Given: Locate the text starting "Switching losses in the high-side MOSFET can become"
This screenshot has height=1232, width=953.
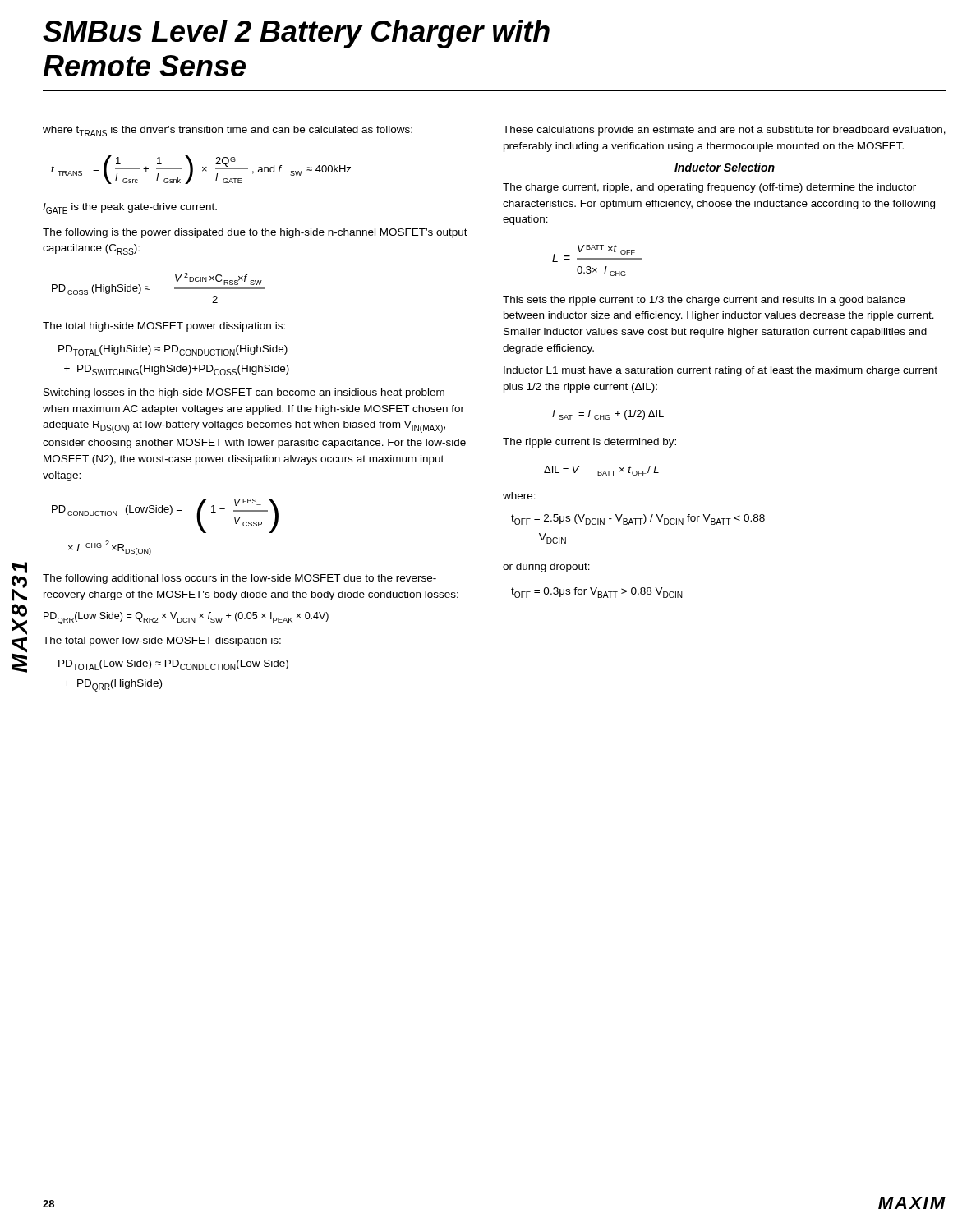Looking at the screenshot, I should click(x=256, y=434).
